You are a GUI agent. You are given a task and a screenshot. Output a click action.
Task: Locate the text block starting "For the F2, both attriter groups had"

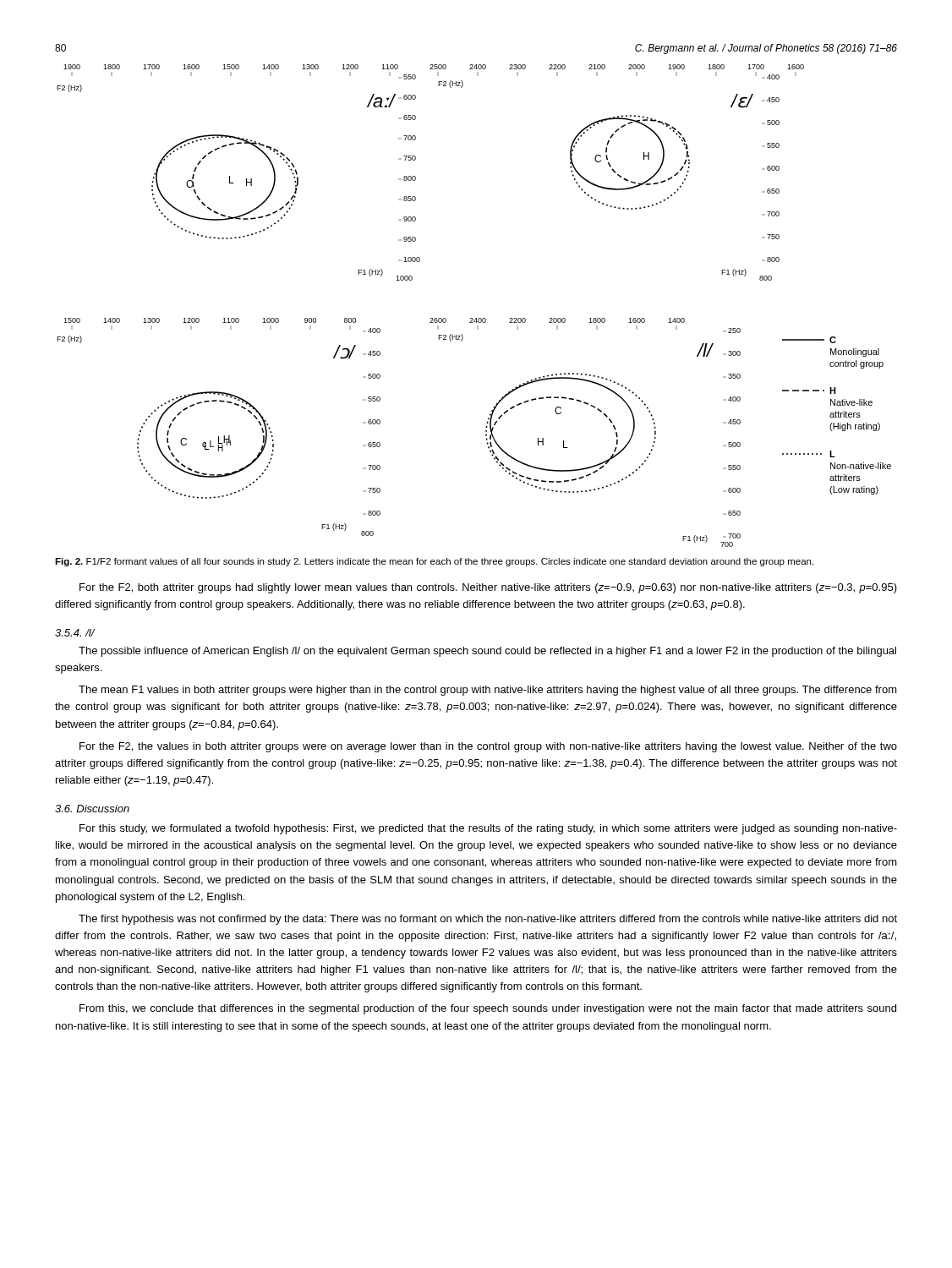click(x=476, y=595)
